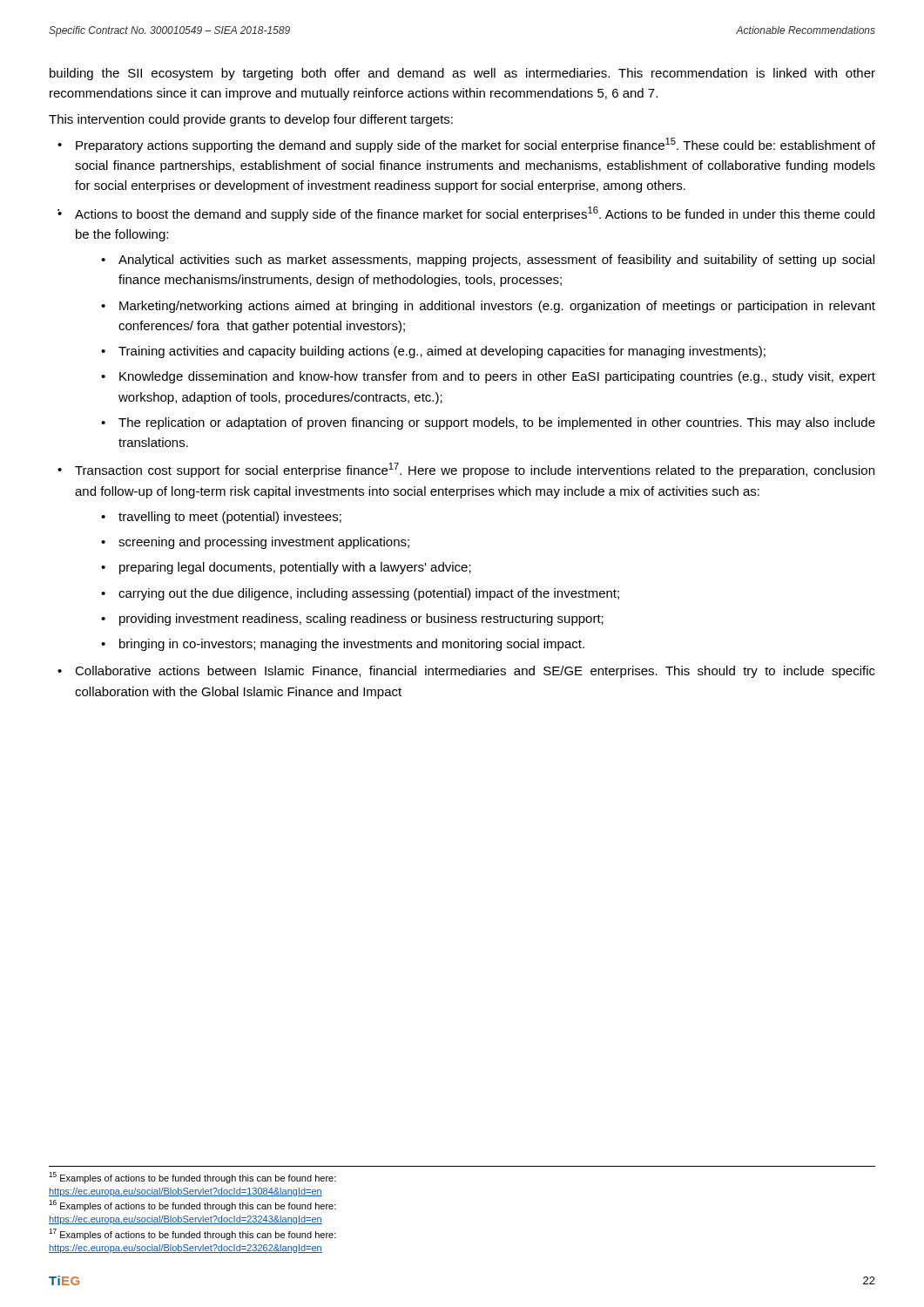
Task: Find the block on this page that starts "Training activities and capacity building actions (e.g., aimed"
Action: 442,351
